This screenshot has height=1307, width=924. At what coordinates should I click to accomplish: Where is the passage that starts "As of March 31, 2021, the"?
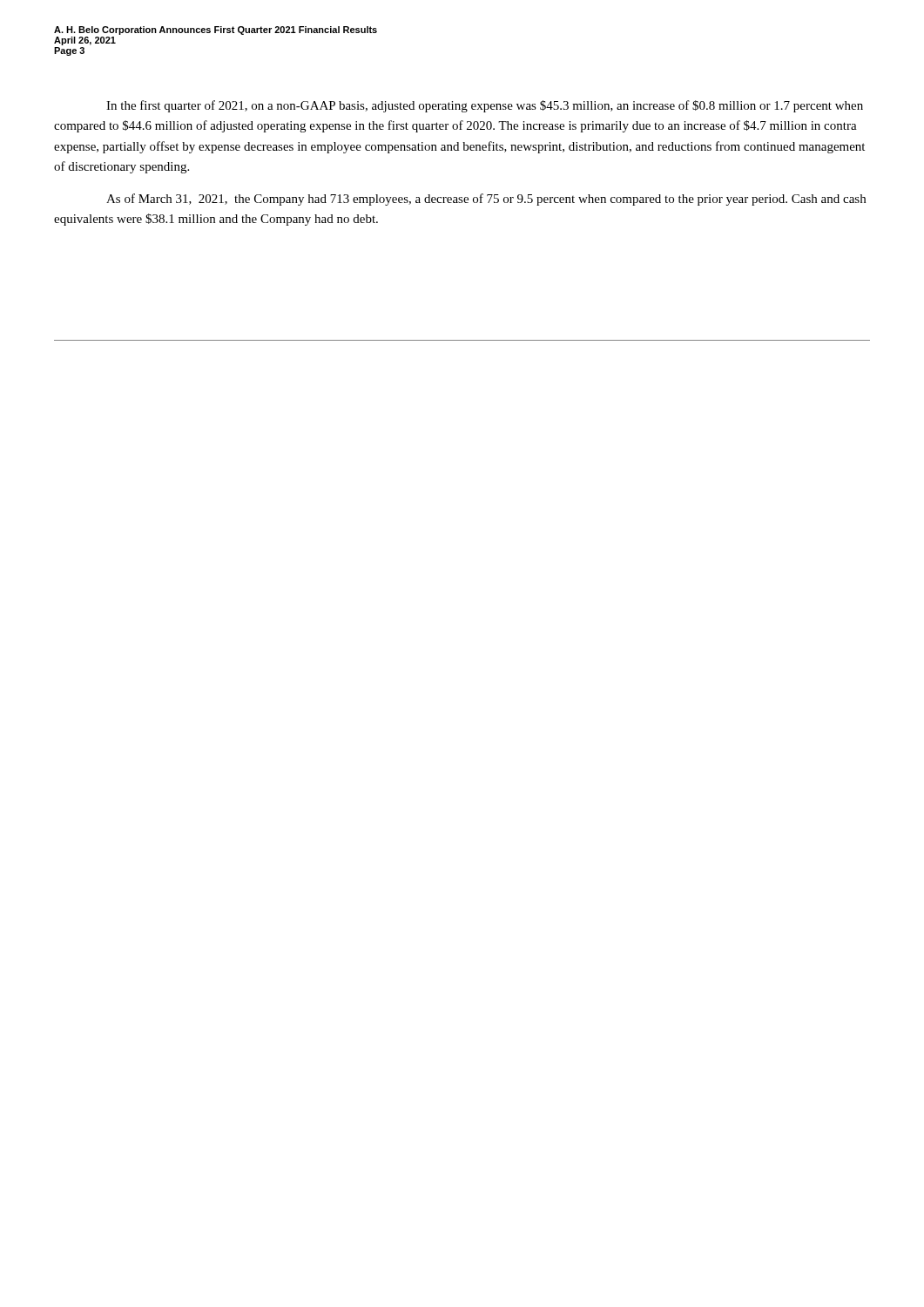pyautogui.click(x=460, y=209)
